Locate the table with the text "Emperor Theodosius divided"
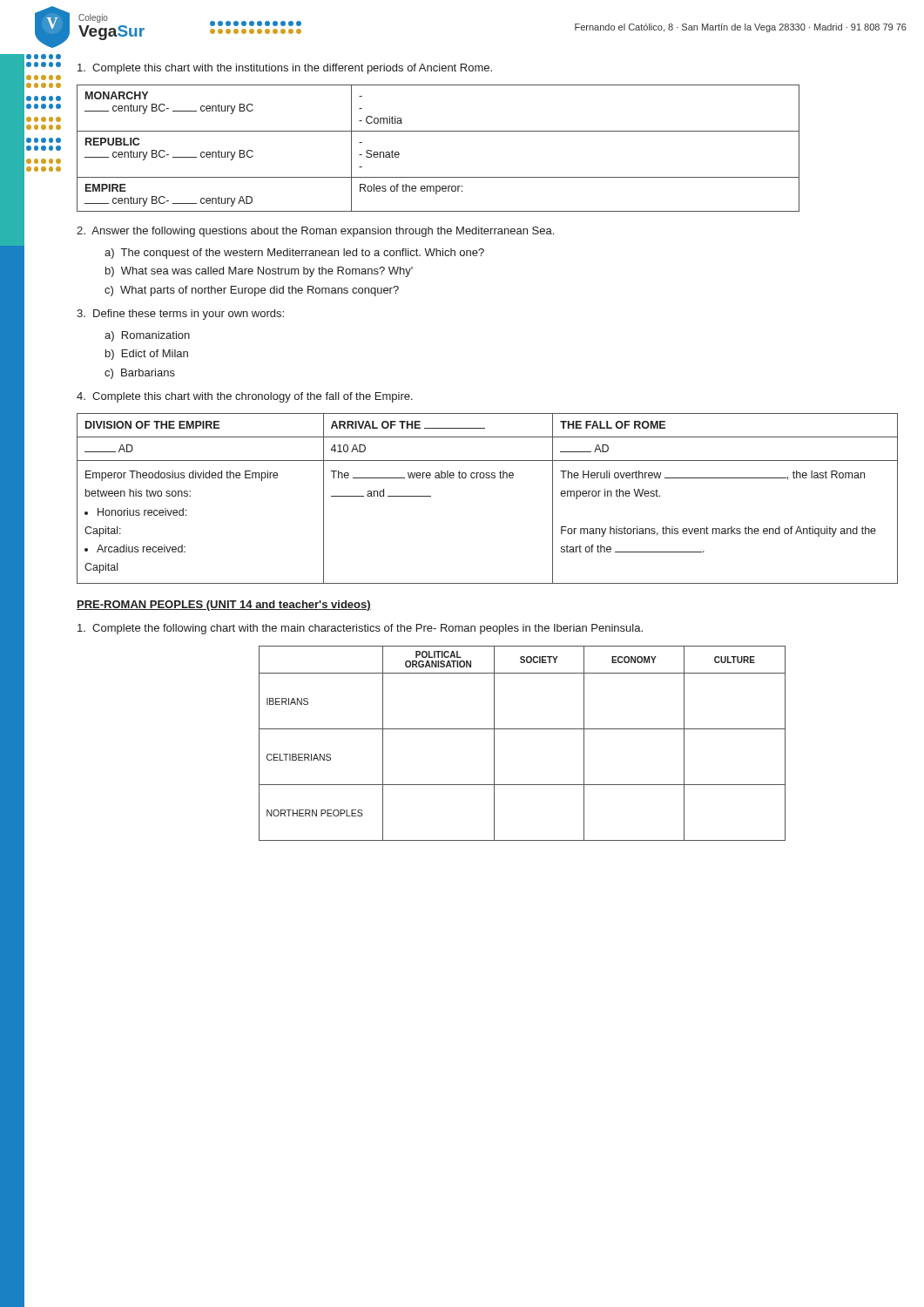The image size is (924, 1307). coord(487,498)
